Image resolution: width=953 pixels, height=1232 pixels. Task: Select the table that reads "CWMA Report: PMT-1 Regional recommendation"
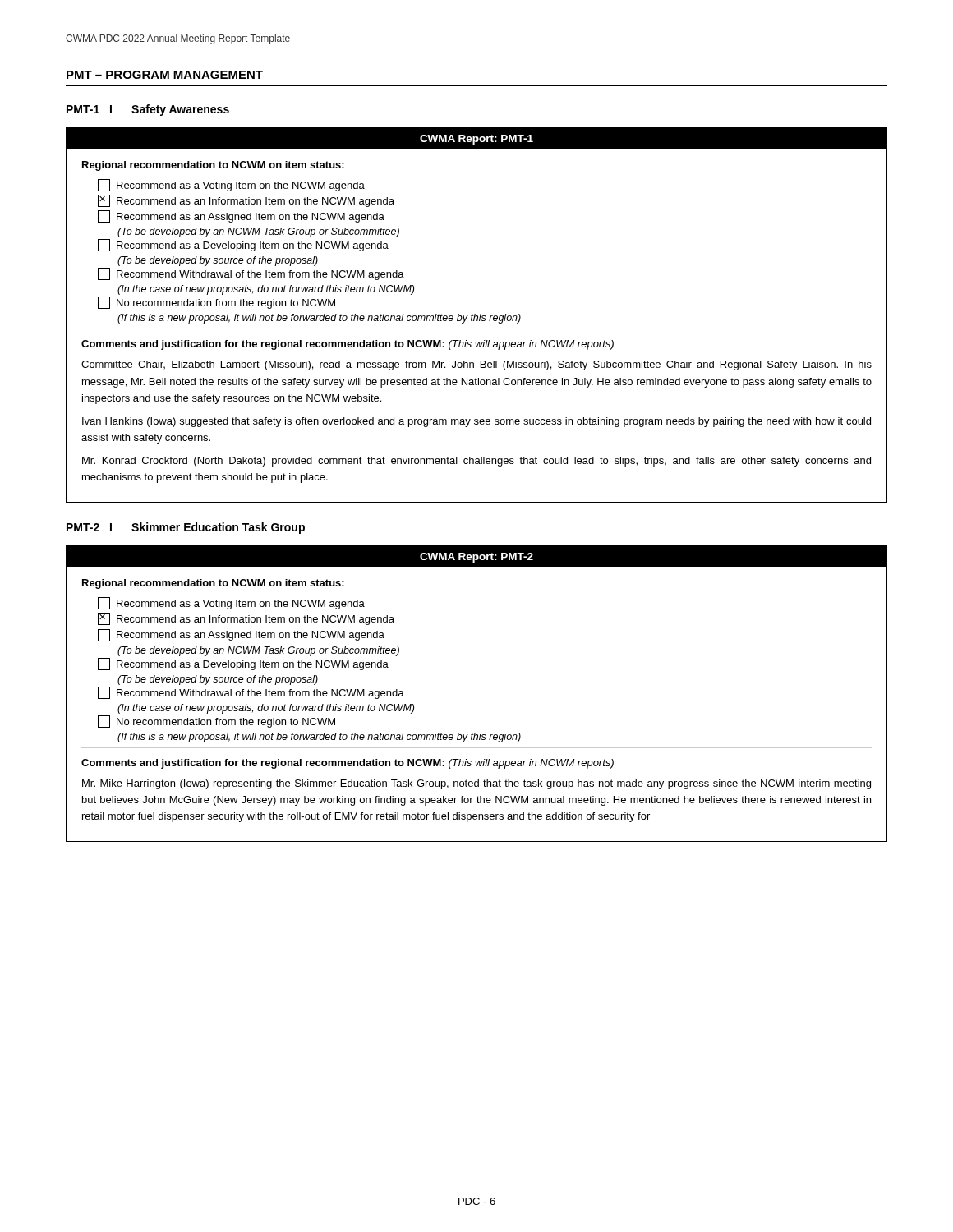(x=476, y=315)
